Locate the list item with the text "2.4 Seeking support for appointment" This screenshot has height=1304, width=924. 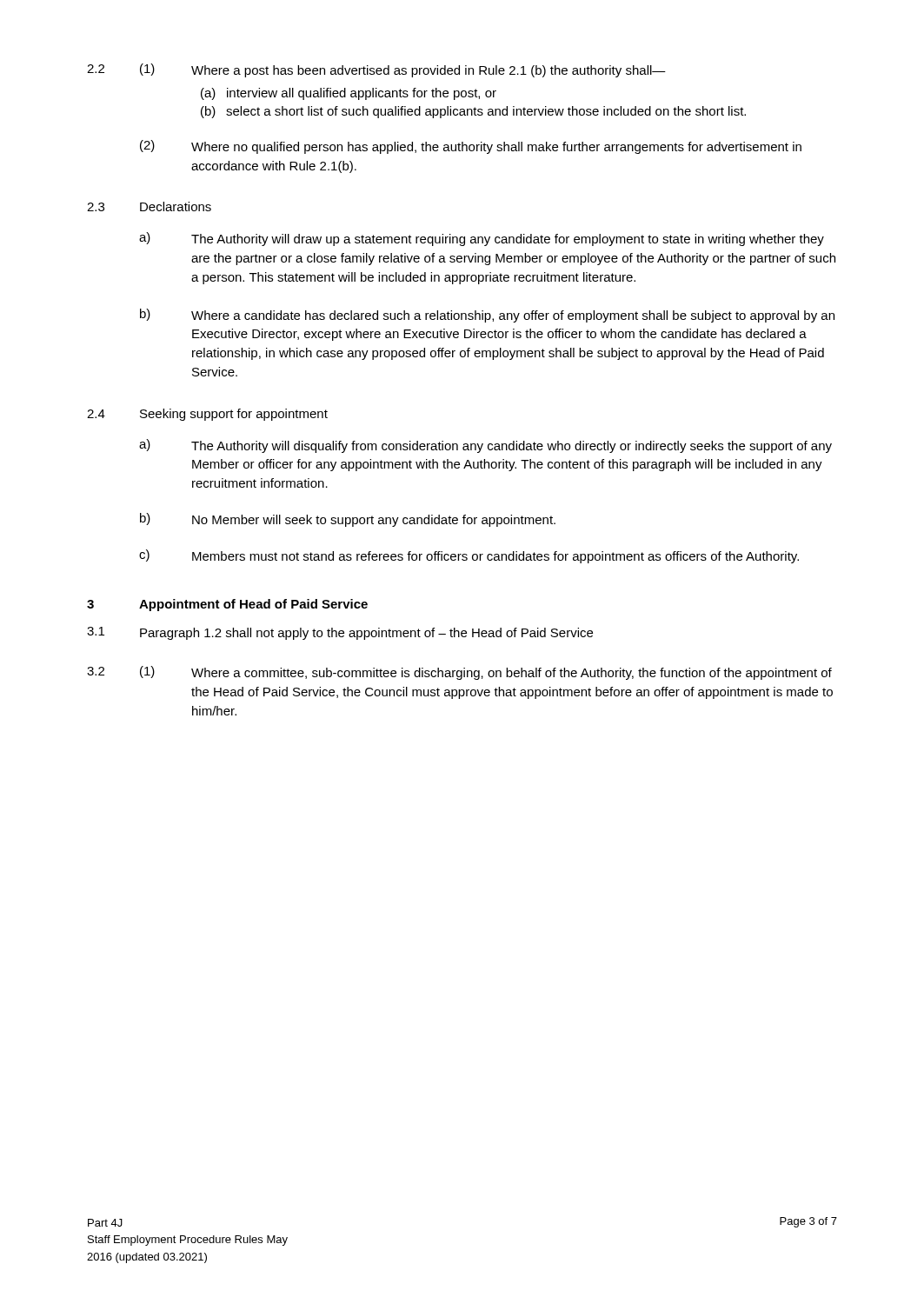tap(207, 415)
